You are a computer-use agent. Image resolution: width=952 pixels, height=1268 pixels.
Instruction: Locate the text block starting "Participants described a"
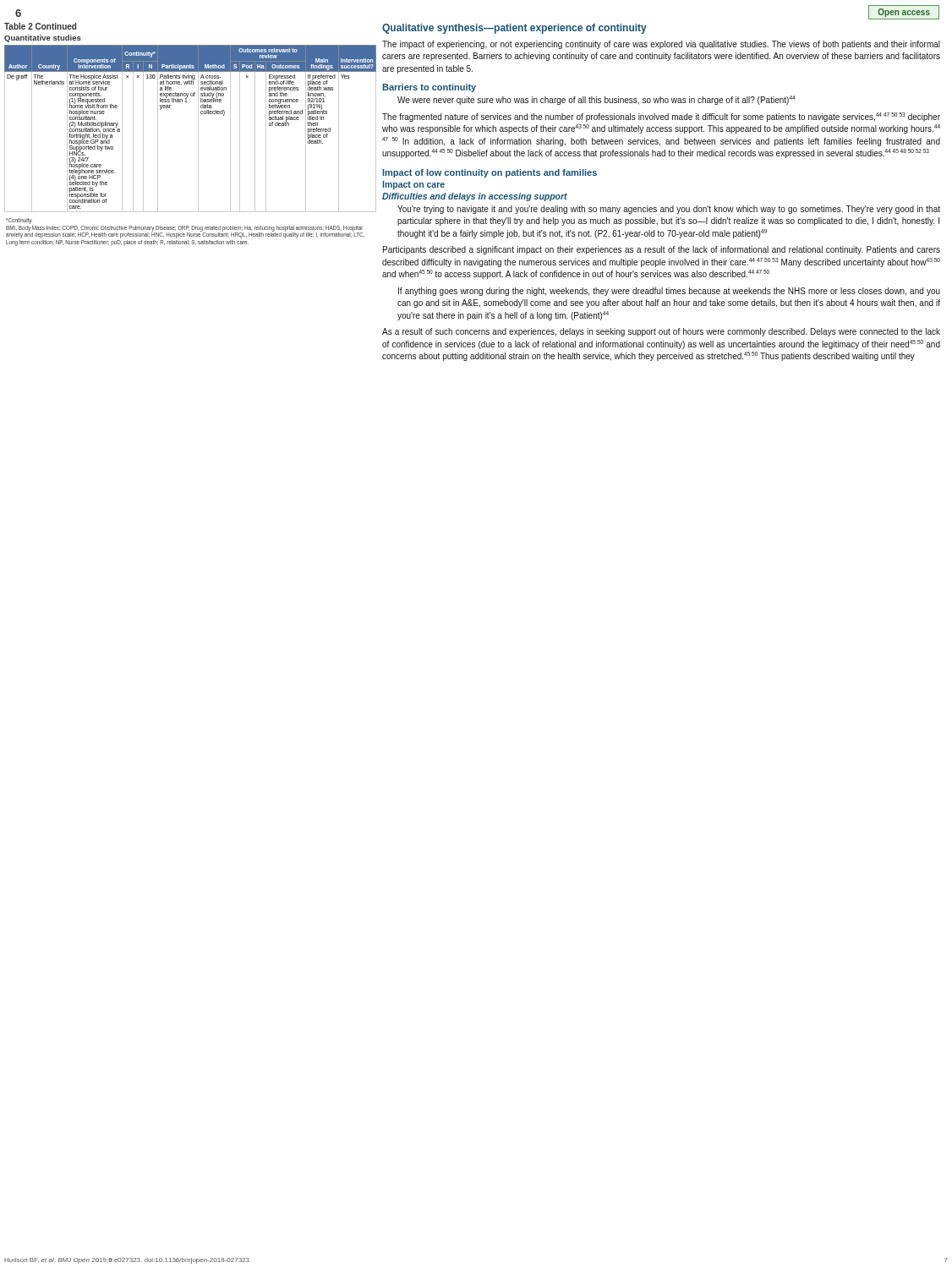661,262
